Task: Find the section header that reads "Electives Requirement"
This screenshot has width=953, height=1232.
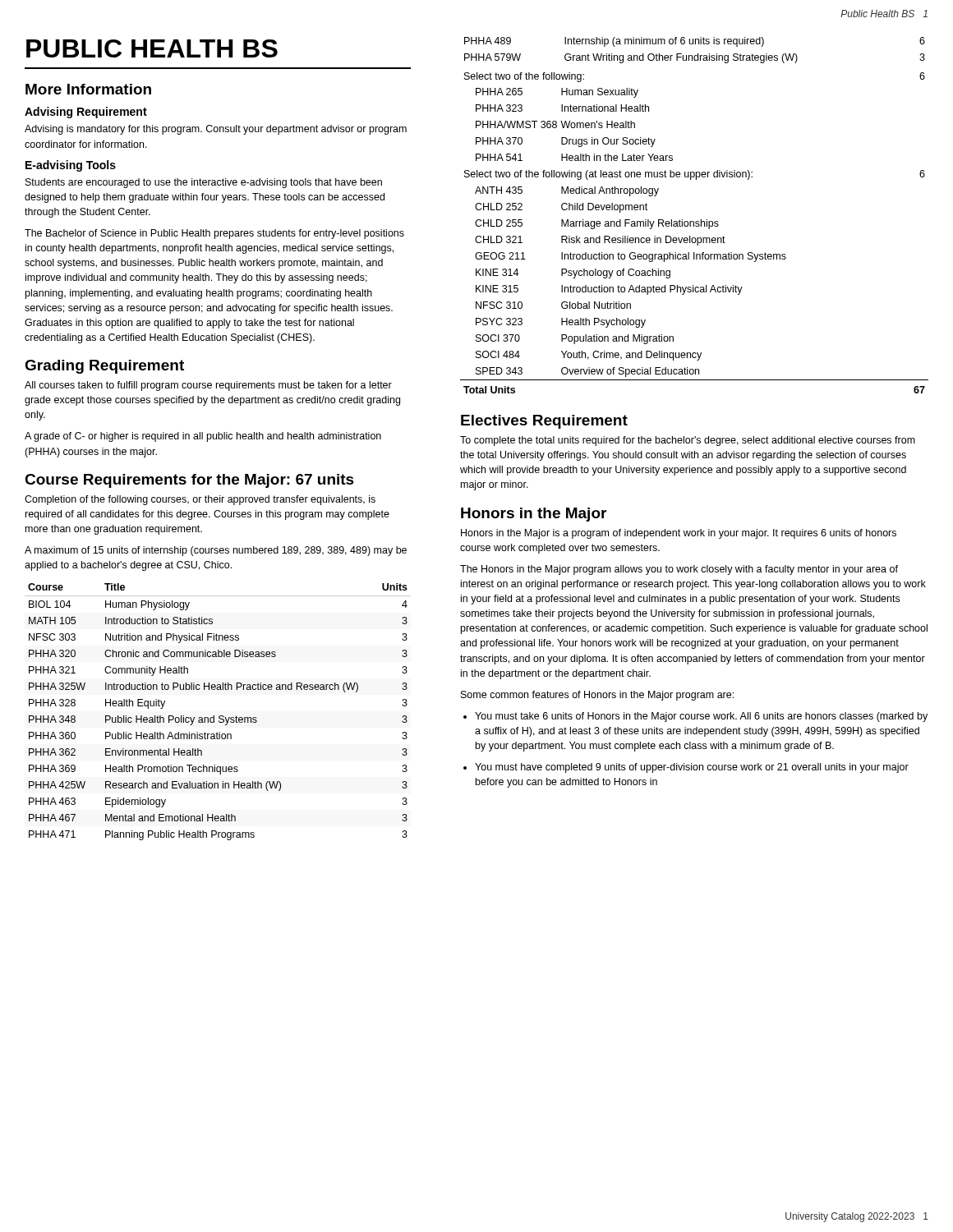Action: tap(544, 422)
